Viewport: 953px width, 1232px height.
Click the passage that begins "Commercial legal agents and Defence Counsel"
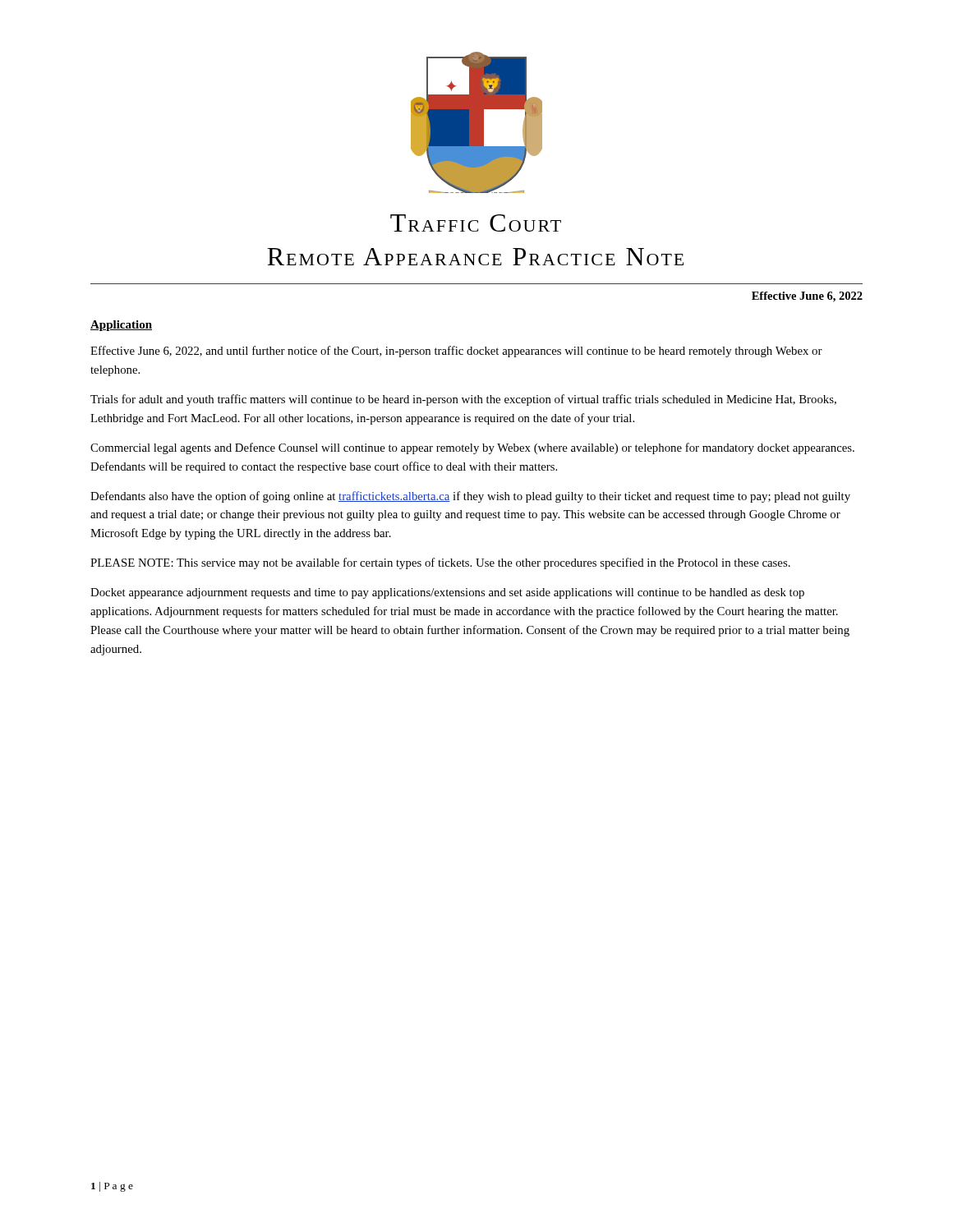473,457
